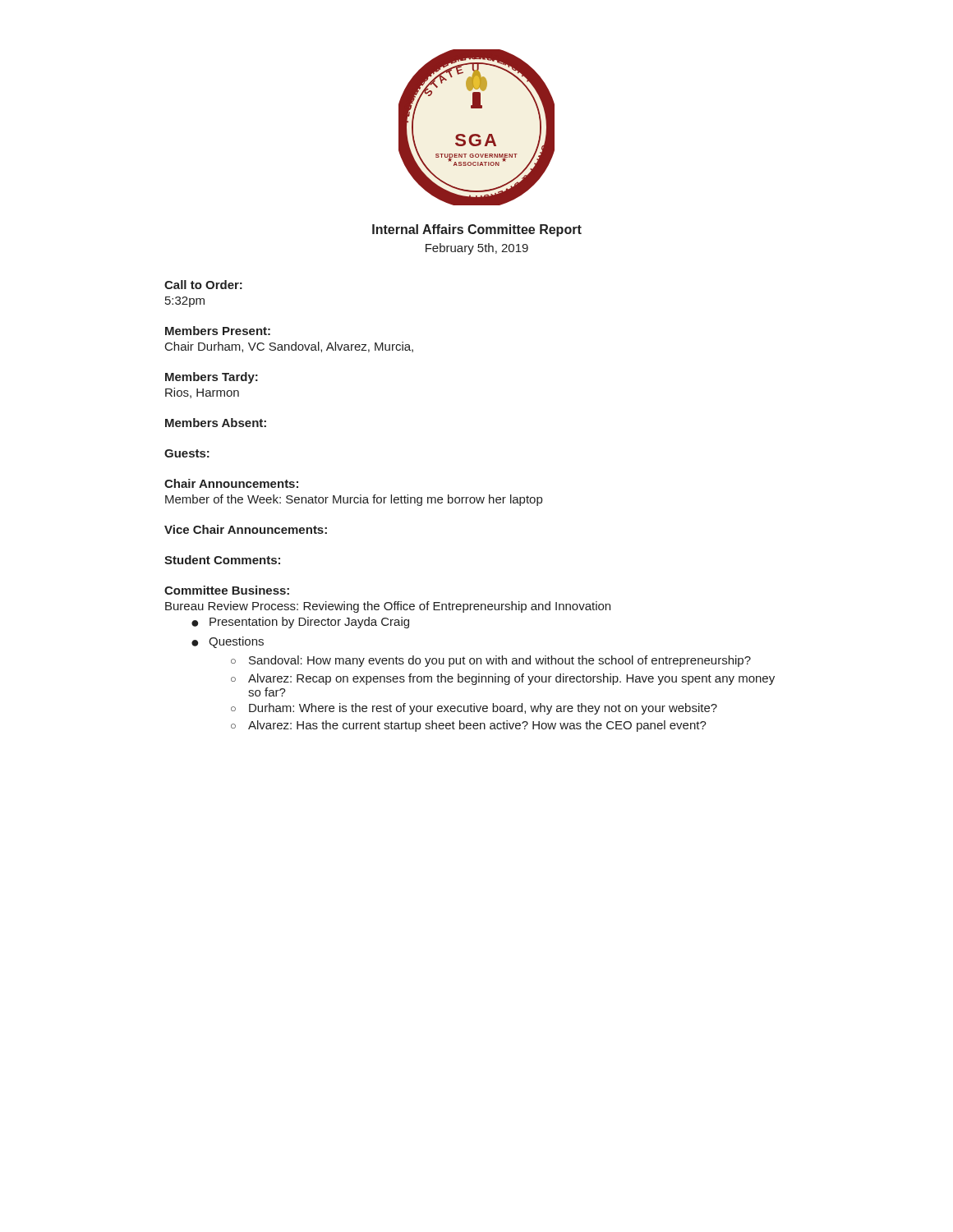Point to "Members Absent:"
This screenshot has width=953, height=1232.
coord(216,423)
